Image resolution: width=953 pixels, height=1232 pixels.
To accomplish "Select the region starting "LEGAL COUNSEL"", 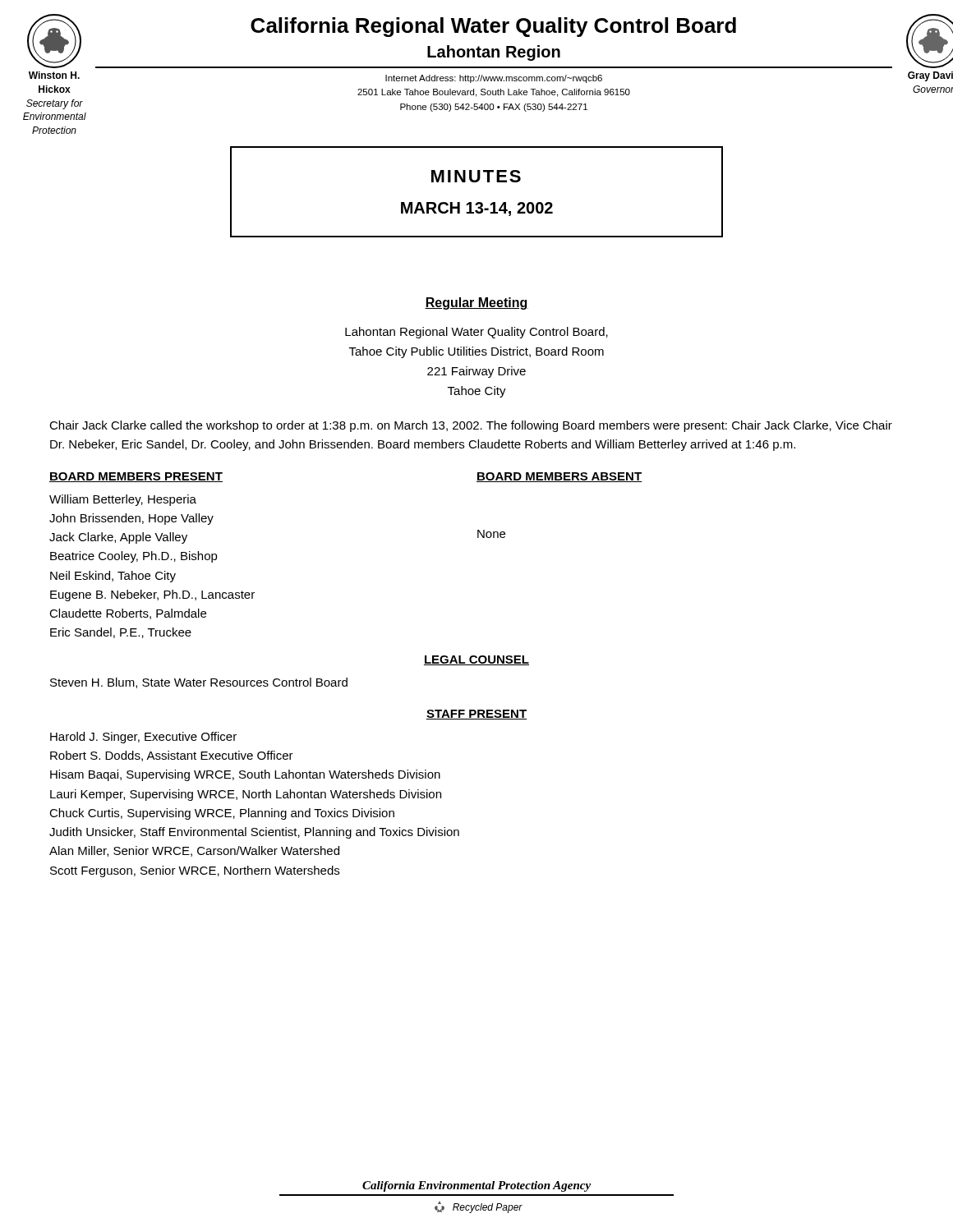I will (476, 659).
